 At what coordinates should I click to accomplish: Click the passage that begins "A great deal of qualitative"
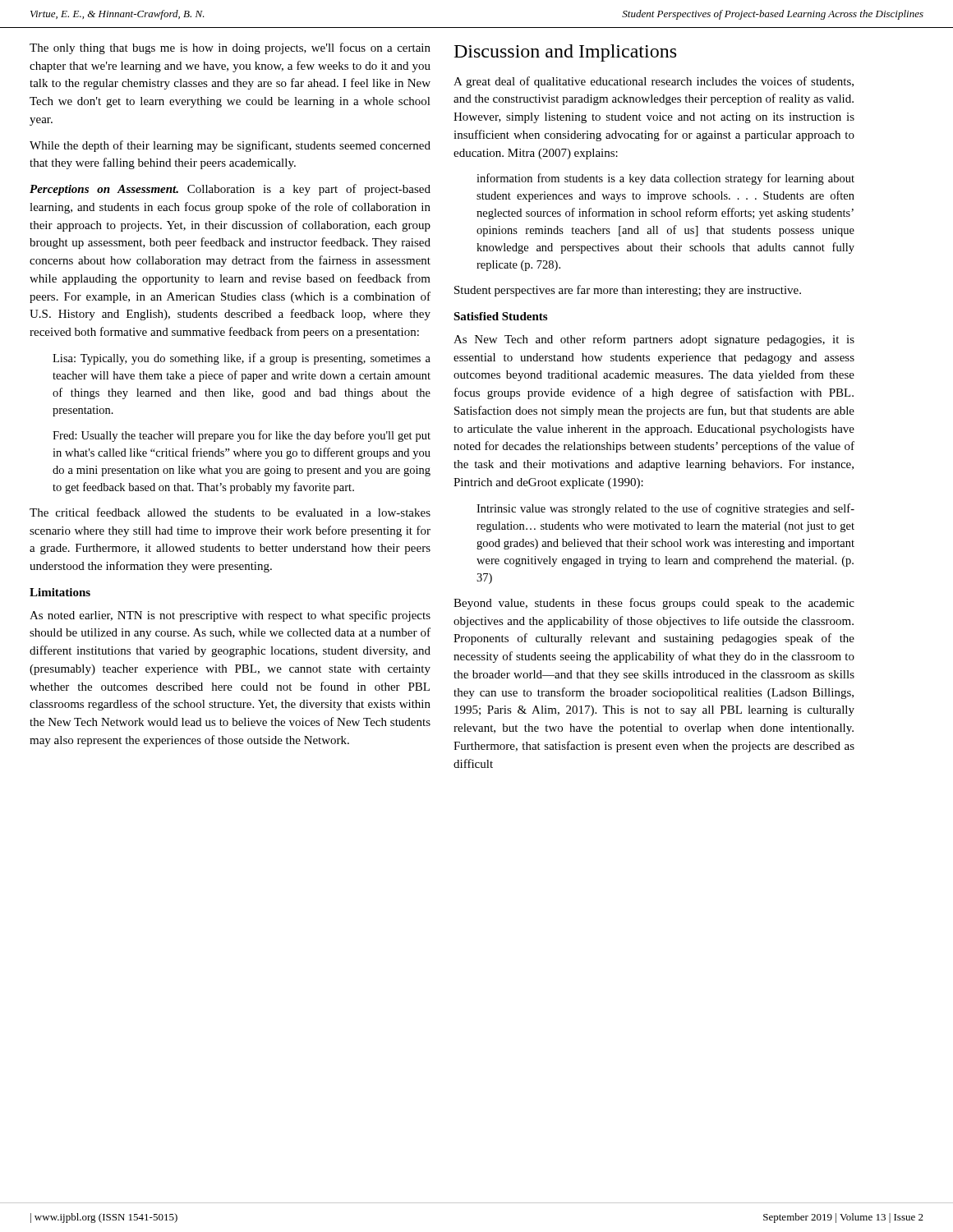point(654,117)
